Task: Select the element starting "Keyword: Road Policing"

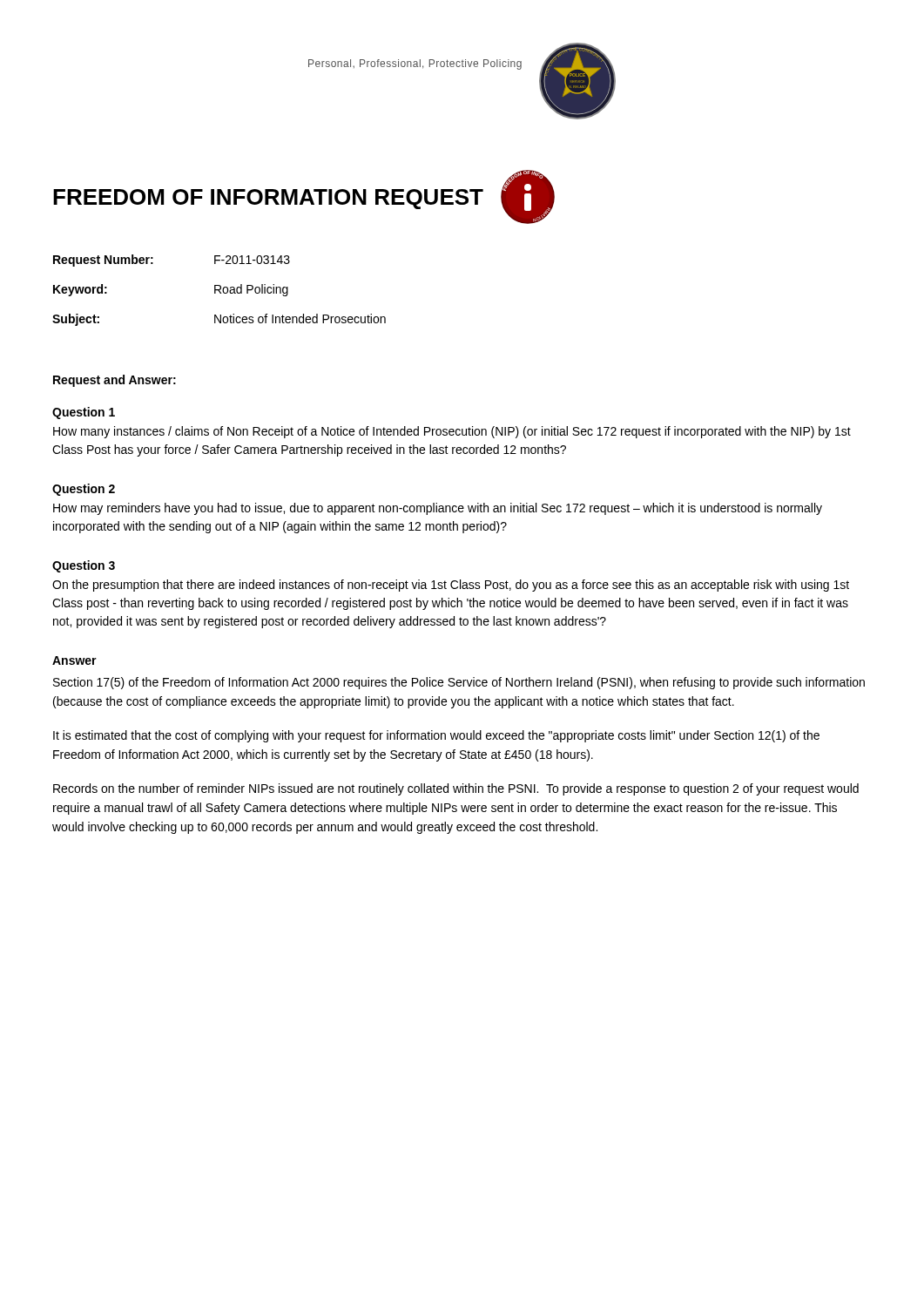Action: tap(72, 290)
